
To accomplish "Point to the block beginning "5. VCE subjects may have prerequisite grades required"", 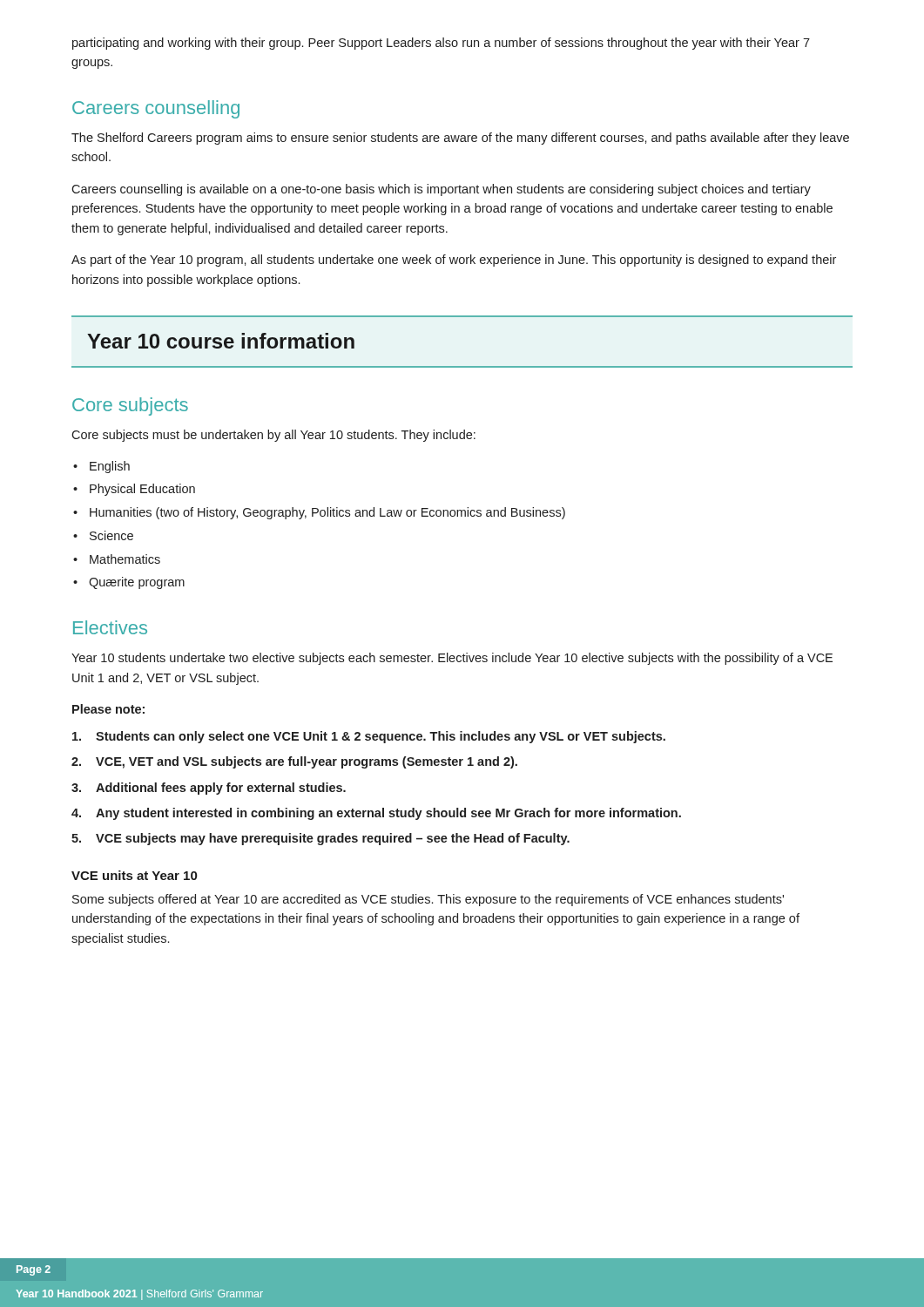I will 321,839.
